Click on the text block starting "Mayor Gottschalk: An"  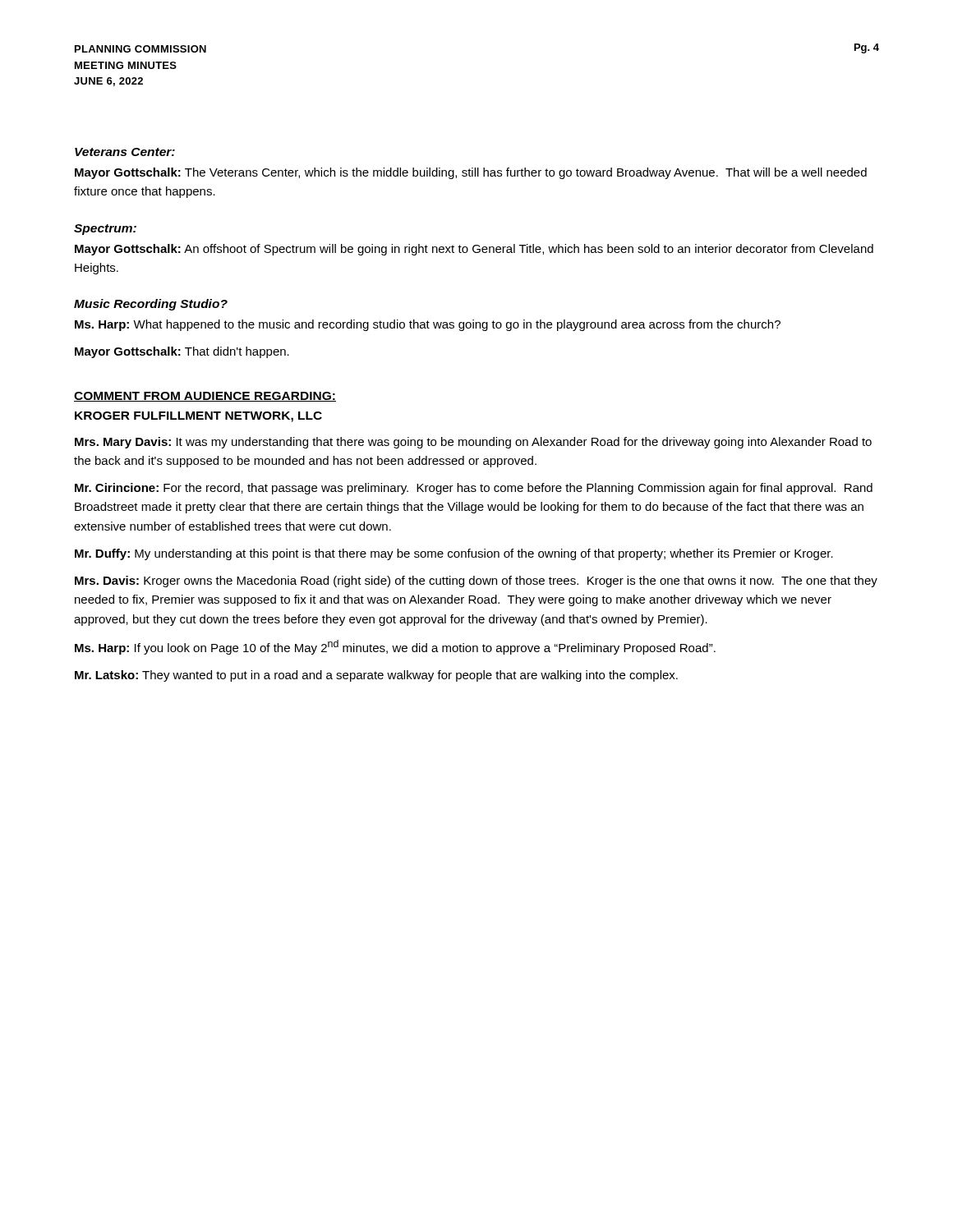click(x=474, y=258)
